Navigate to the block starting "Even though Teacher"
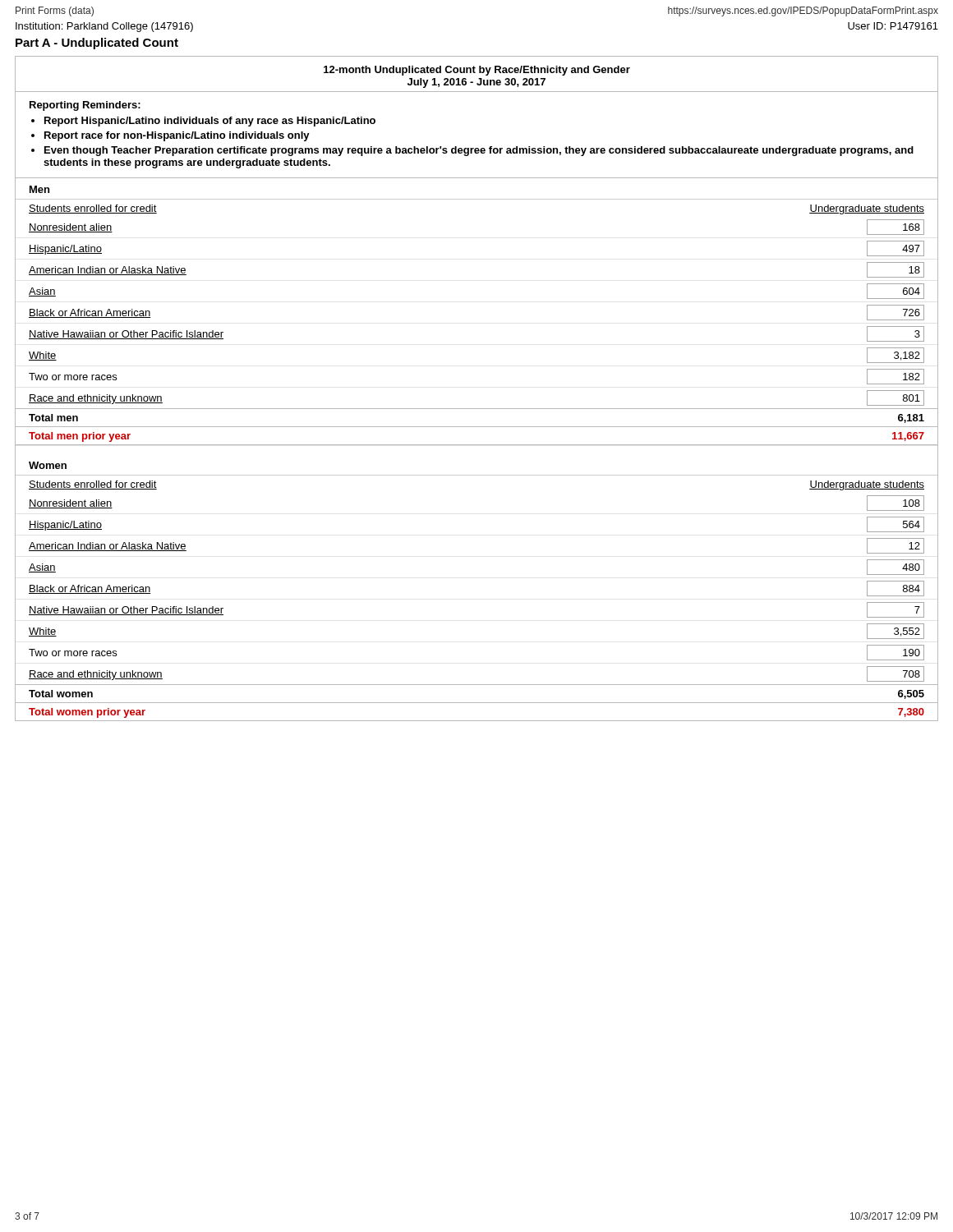 tap(479, 156)
